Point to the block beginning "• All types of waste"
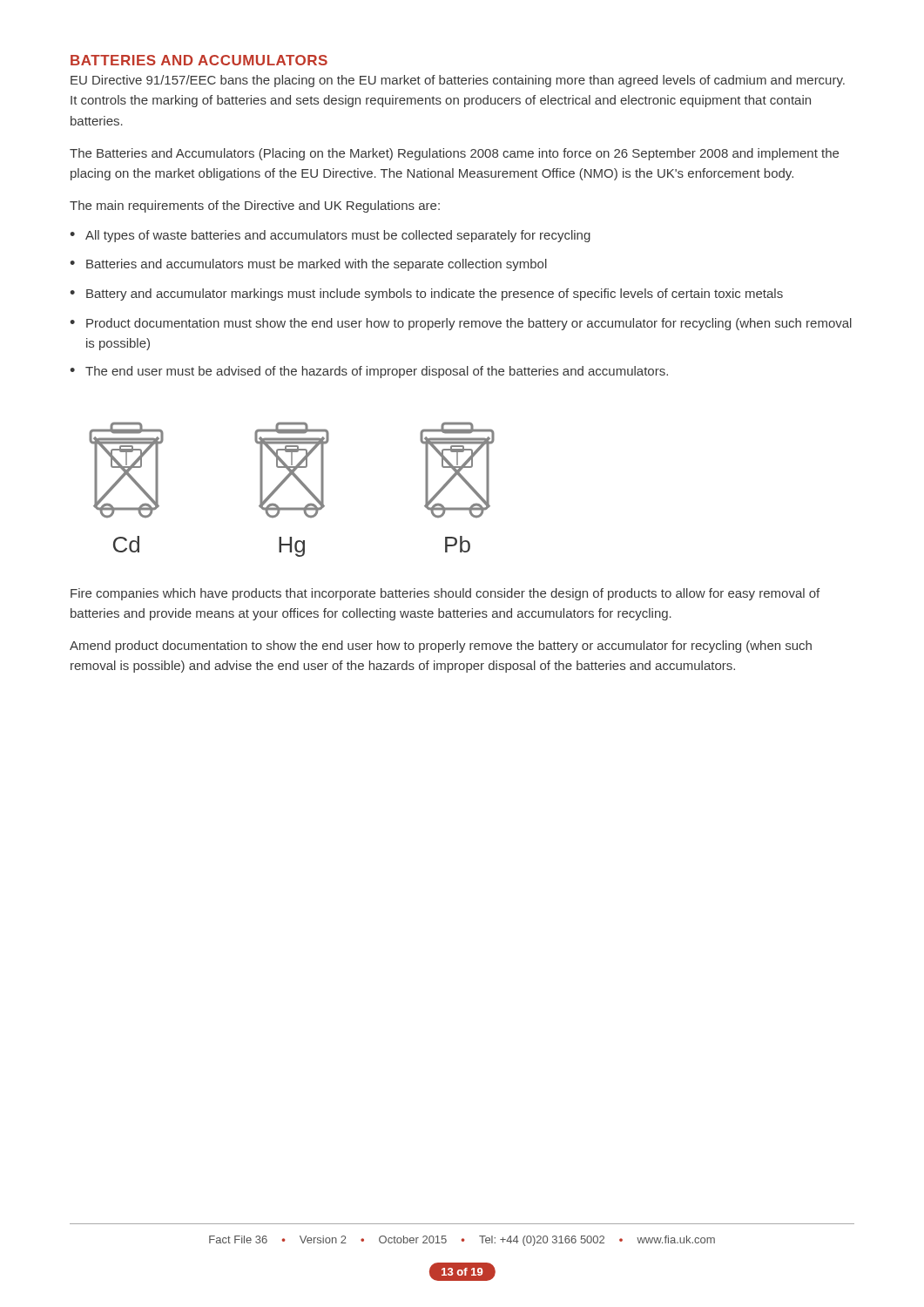This screenshot has width=924, height=1307. (x=462, y=236)
